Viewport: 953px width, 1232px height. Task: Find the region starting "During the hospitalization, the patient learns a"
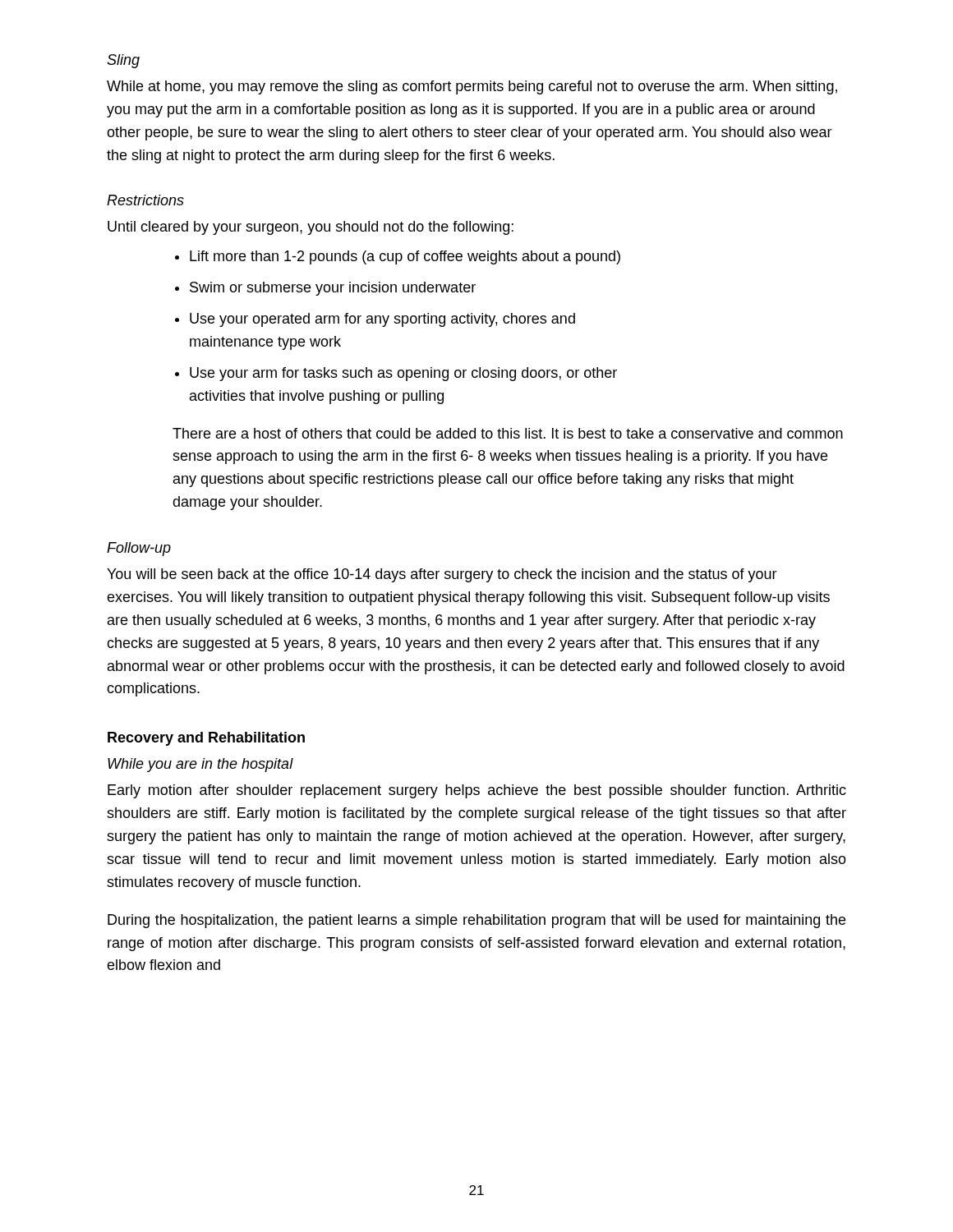pyautogui.click(x=476, y=942)
